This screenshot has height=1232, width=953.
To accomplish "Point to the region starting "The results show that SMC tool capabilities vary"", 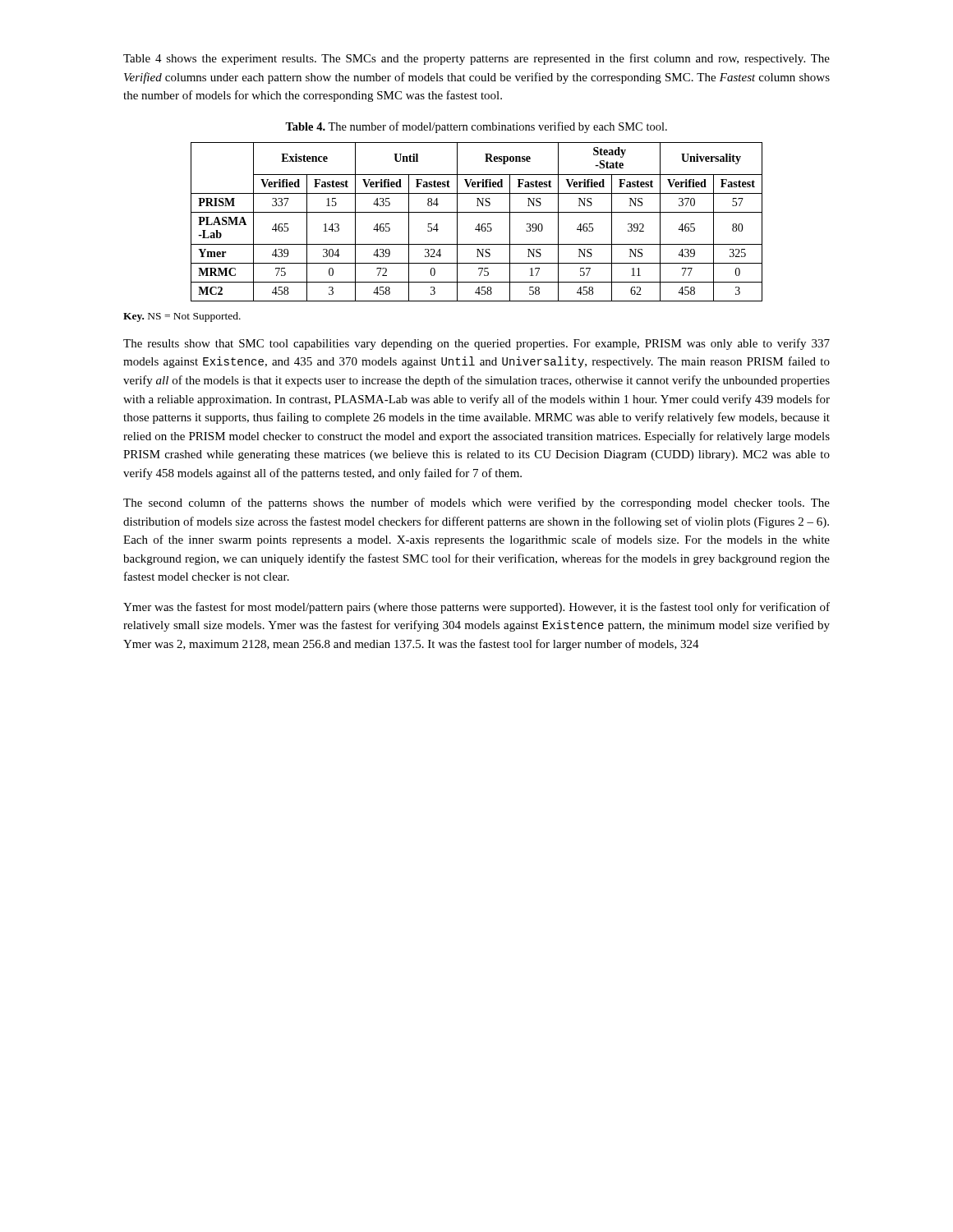I will (x=476, y=408).
